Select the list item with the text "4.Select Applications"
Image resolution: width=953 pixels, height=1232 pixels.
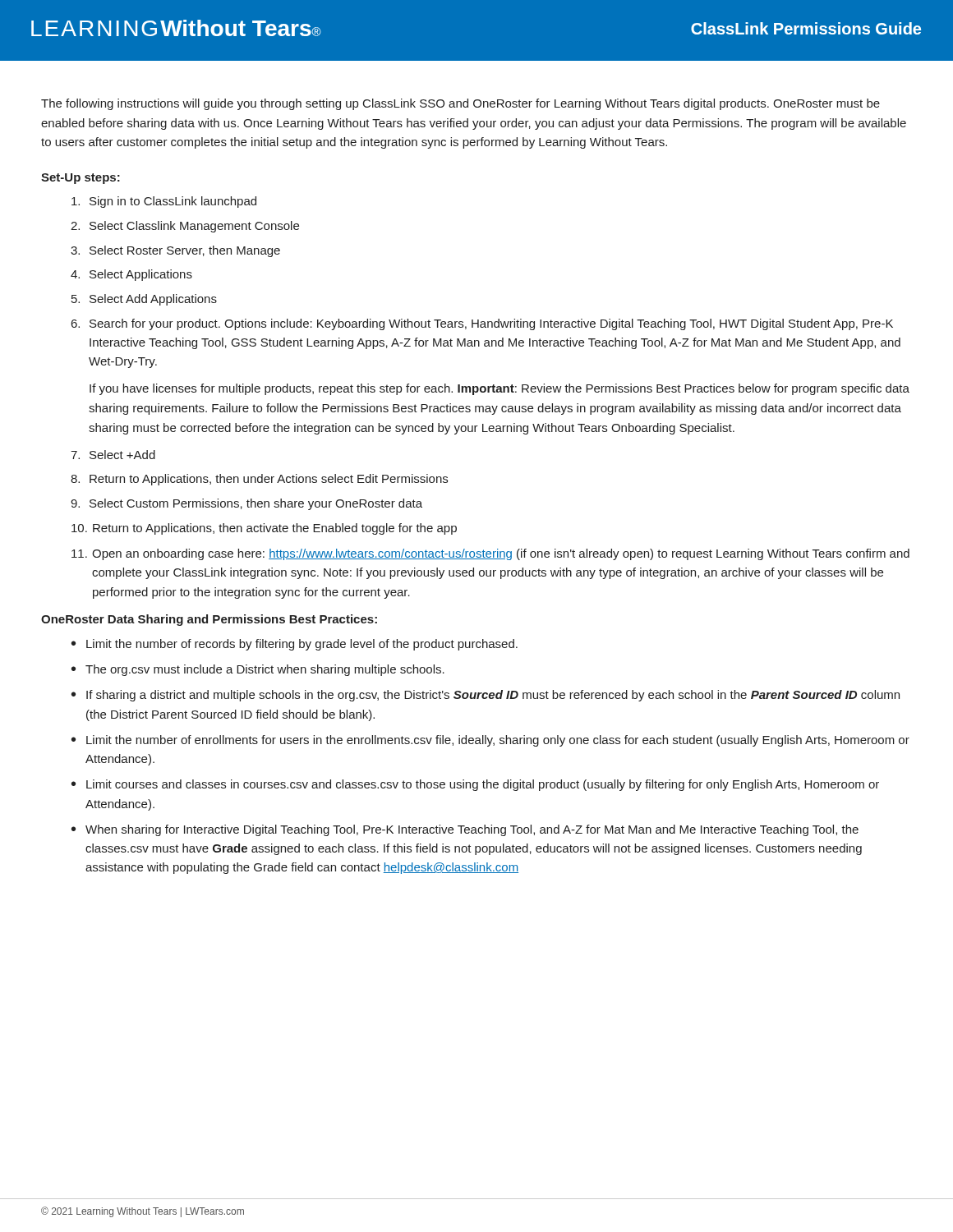[x=131, y=275]
